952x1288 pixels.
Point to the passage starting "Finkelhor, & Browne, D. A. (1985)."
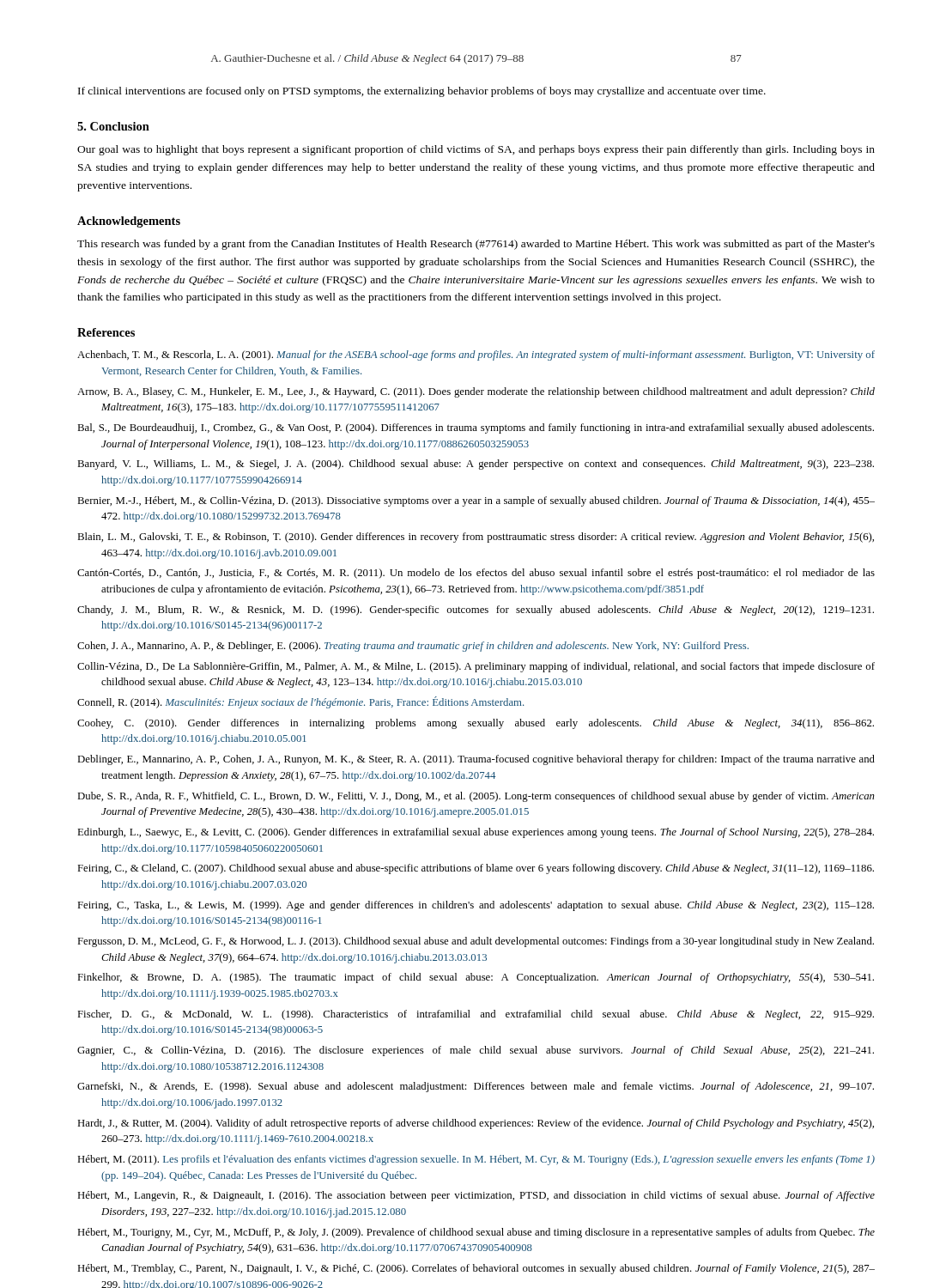476,985
